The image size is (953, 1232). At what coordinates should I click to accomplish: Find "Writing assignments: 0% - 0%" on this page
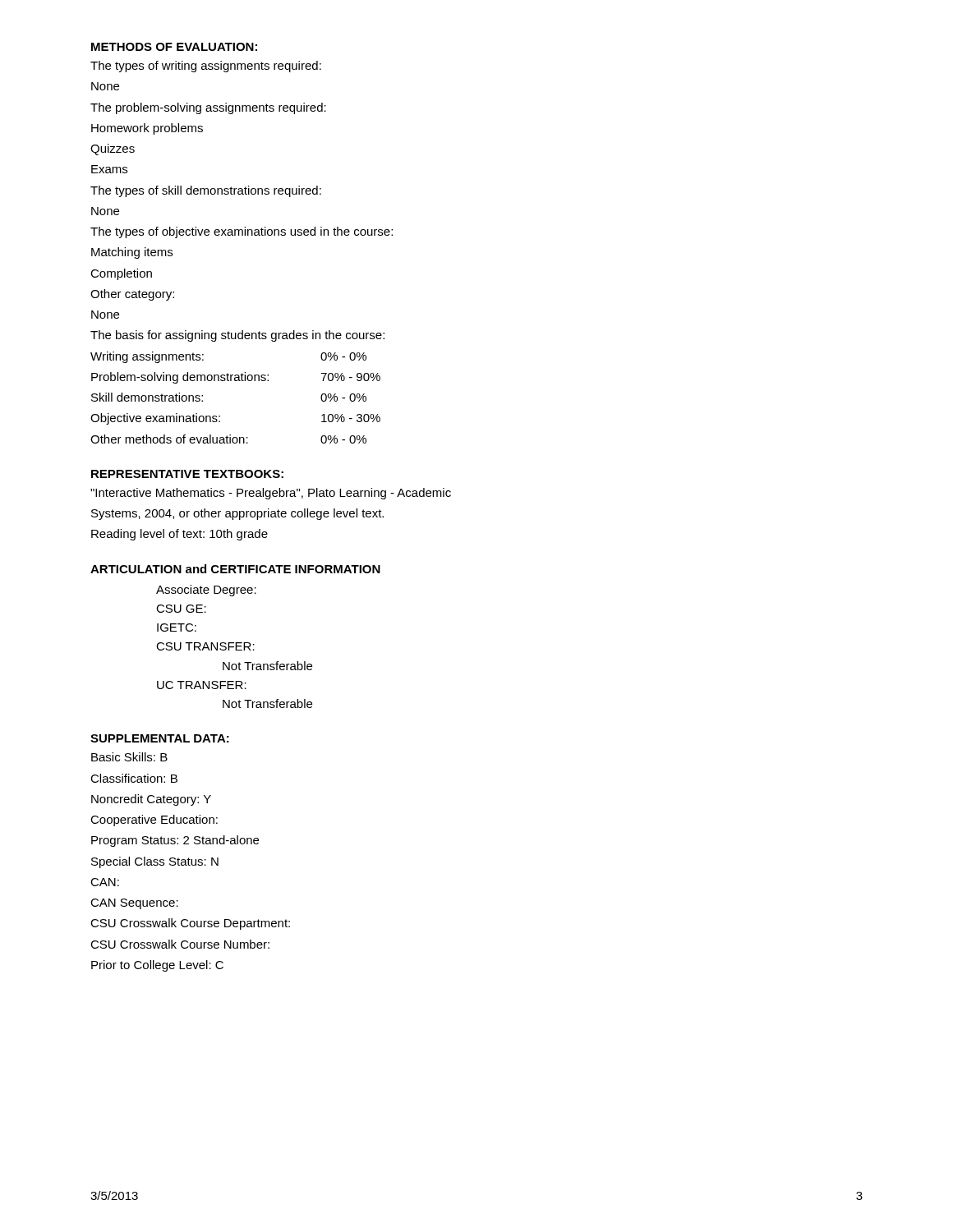tap(148, 357)
